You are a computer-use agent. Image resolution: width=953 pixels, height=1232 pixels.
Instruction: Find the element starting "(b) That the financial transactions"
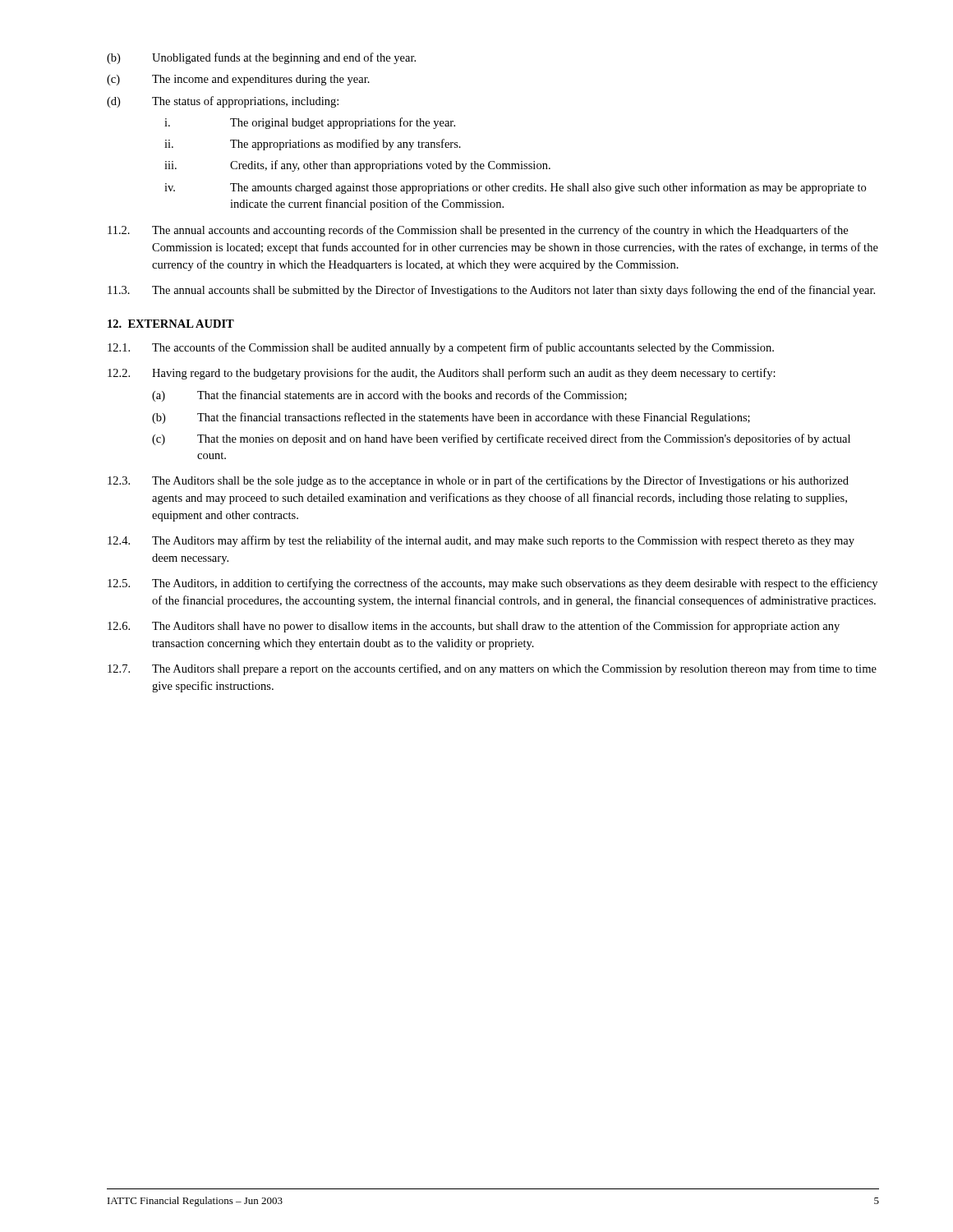[451, 417]
